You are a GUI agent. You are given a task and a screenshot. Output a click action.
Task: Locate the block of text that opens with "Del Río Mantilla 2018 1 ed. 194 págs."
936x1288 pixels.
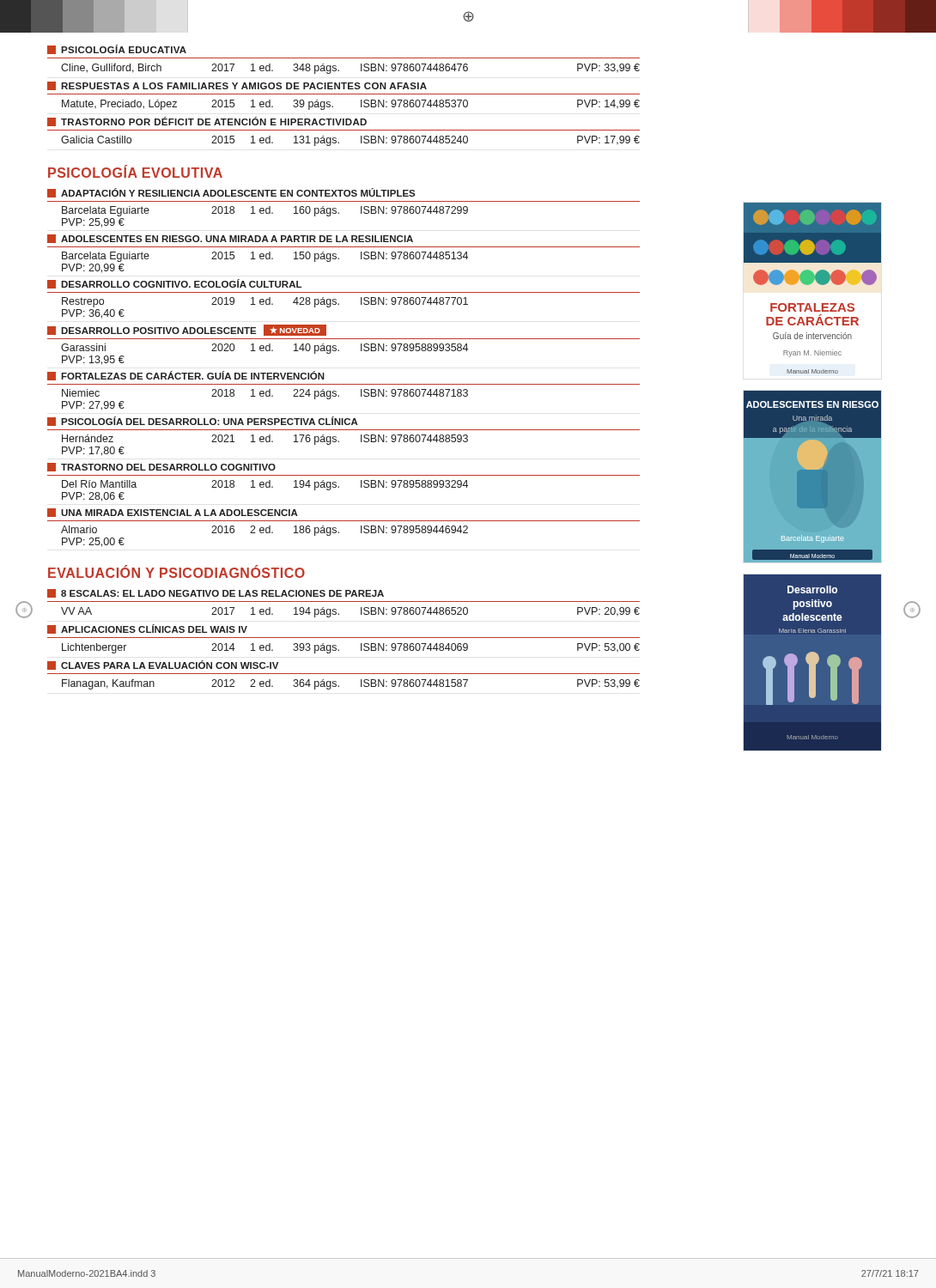click(x=350, y=490)
